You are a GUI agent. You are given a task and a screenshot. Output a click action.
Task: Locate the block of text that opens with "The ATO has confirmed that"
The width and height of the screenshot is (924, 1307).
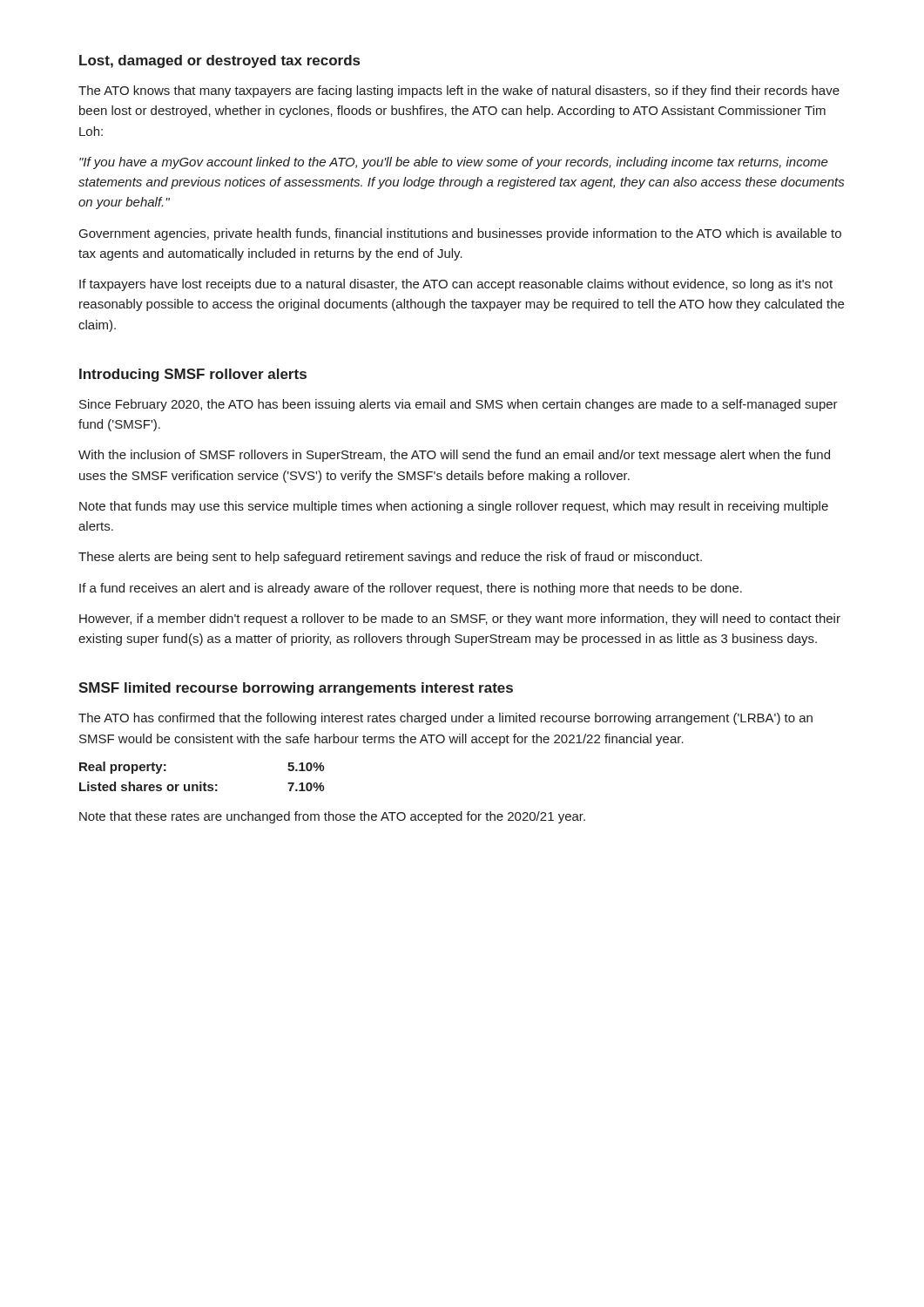[446, 728]
